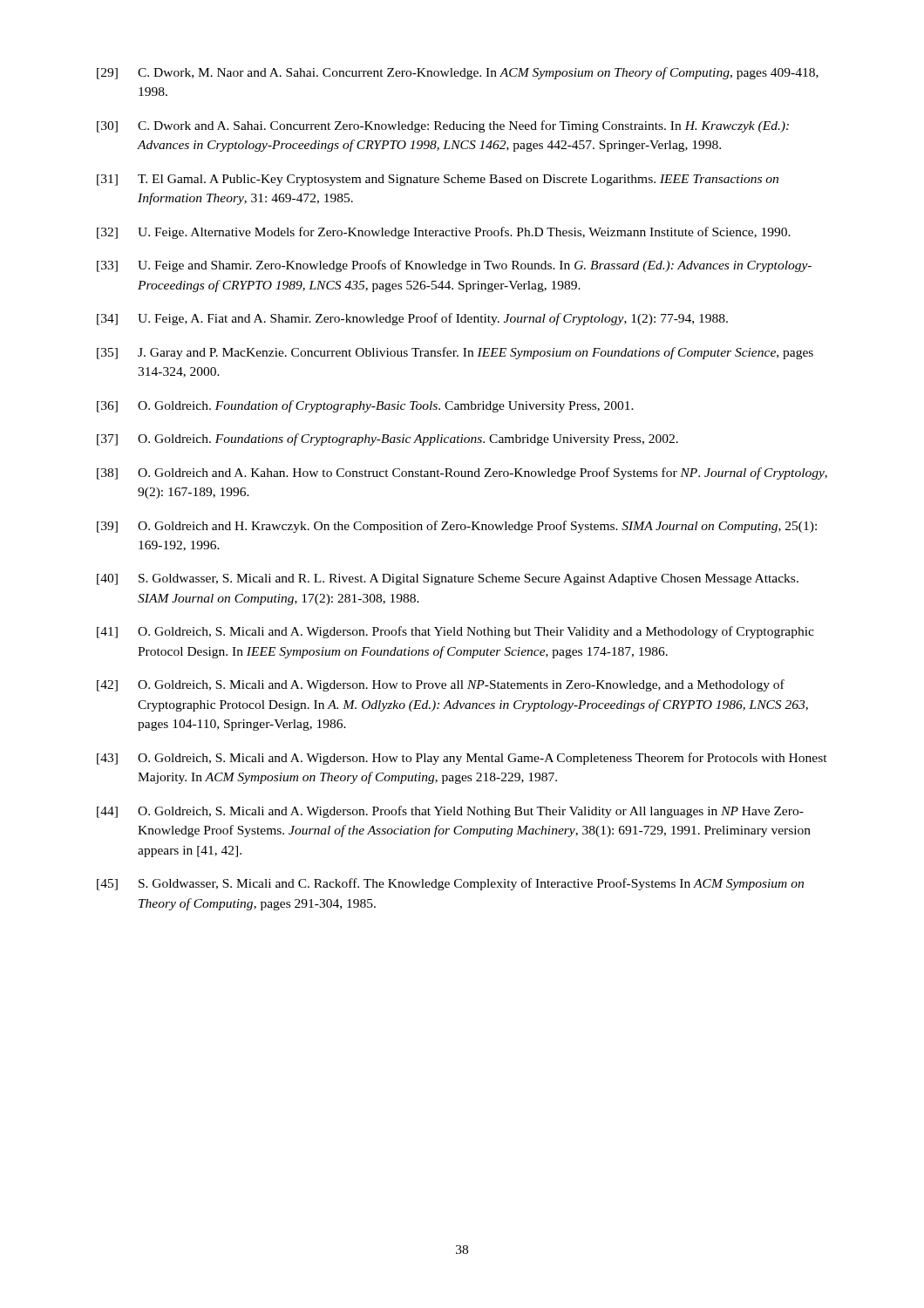Find the text starting "[42] O. Goldreich,"
The image size is (924, 1308).
(x=462, y=705)
